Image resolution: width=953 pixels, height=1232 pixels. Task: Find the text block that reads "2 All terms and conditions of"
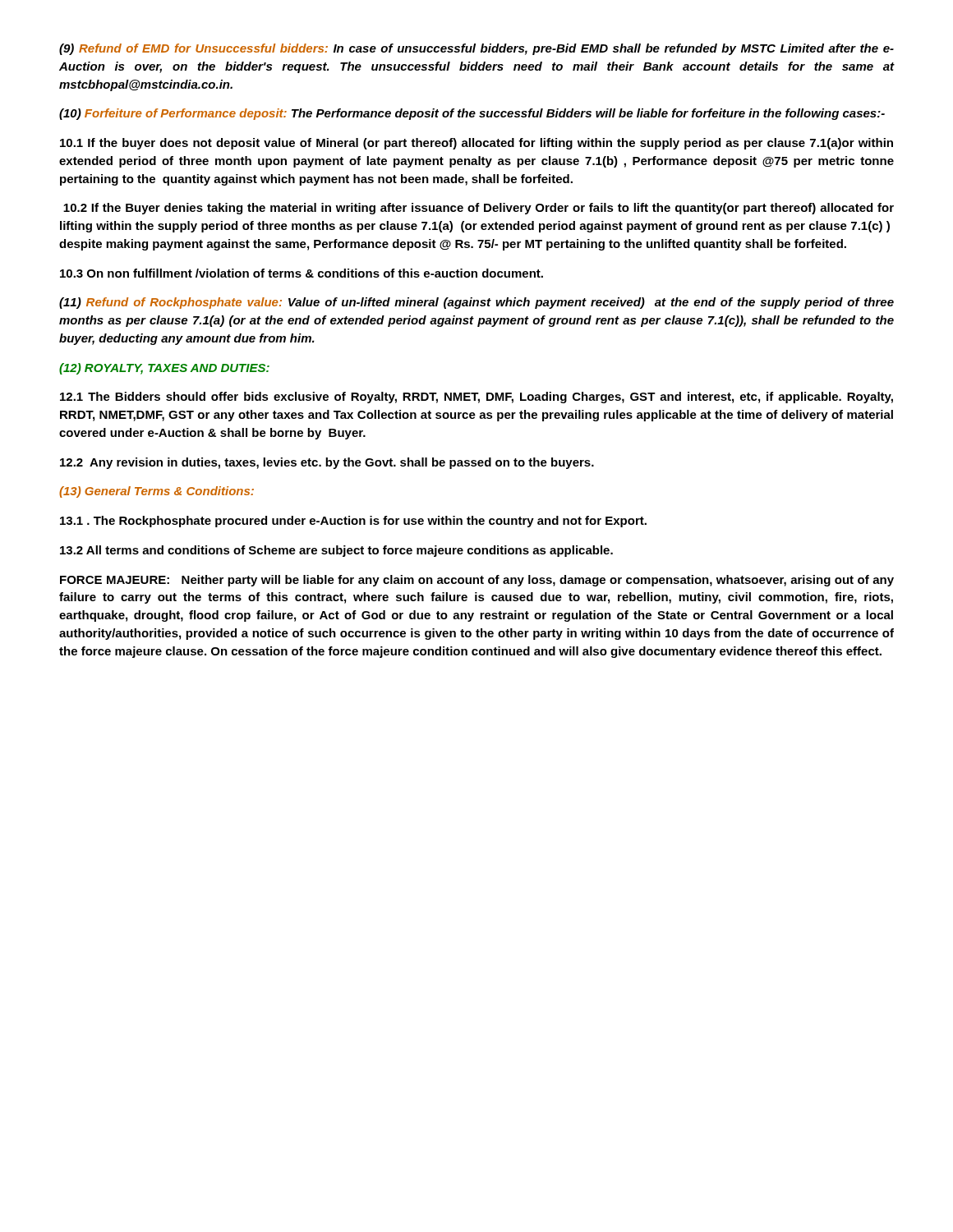476,550
